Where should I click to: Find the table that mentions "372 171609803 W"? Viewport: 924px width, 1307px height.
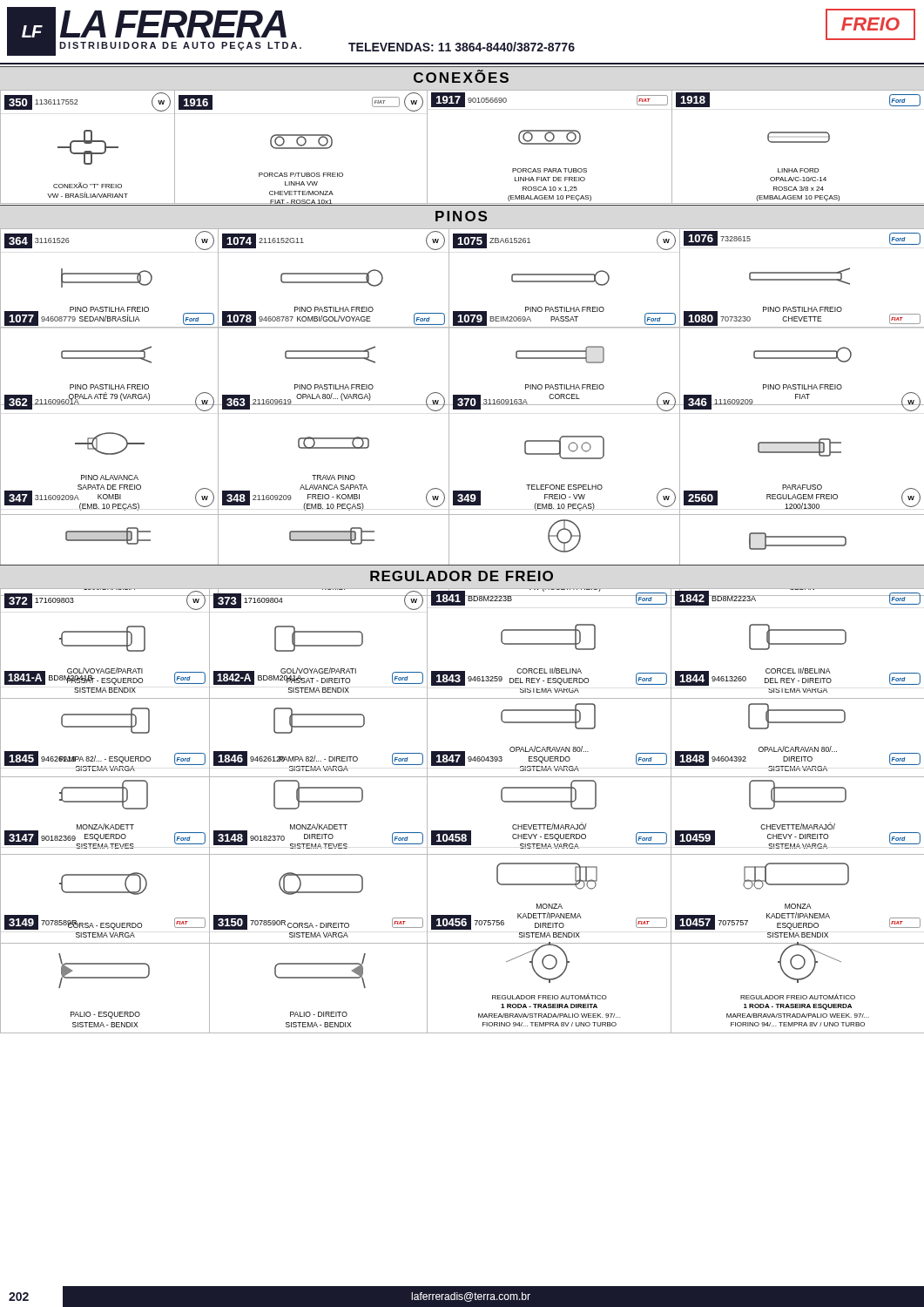pyautogui.click(x=462, y=644)
